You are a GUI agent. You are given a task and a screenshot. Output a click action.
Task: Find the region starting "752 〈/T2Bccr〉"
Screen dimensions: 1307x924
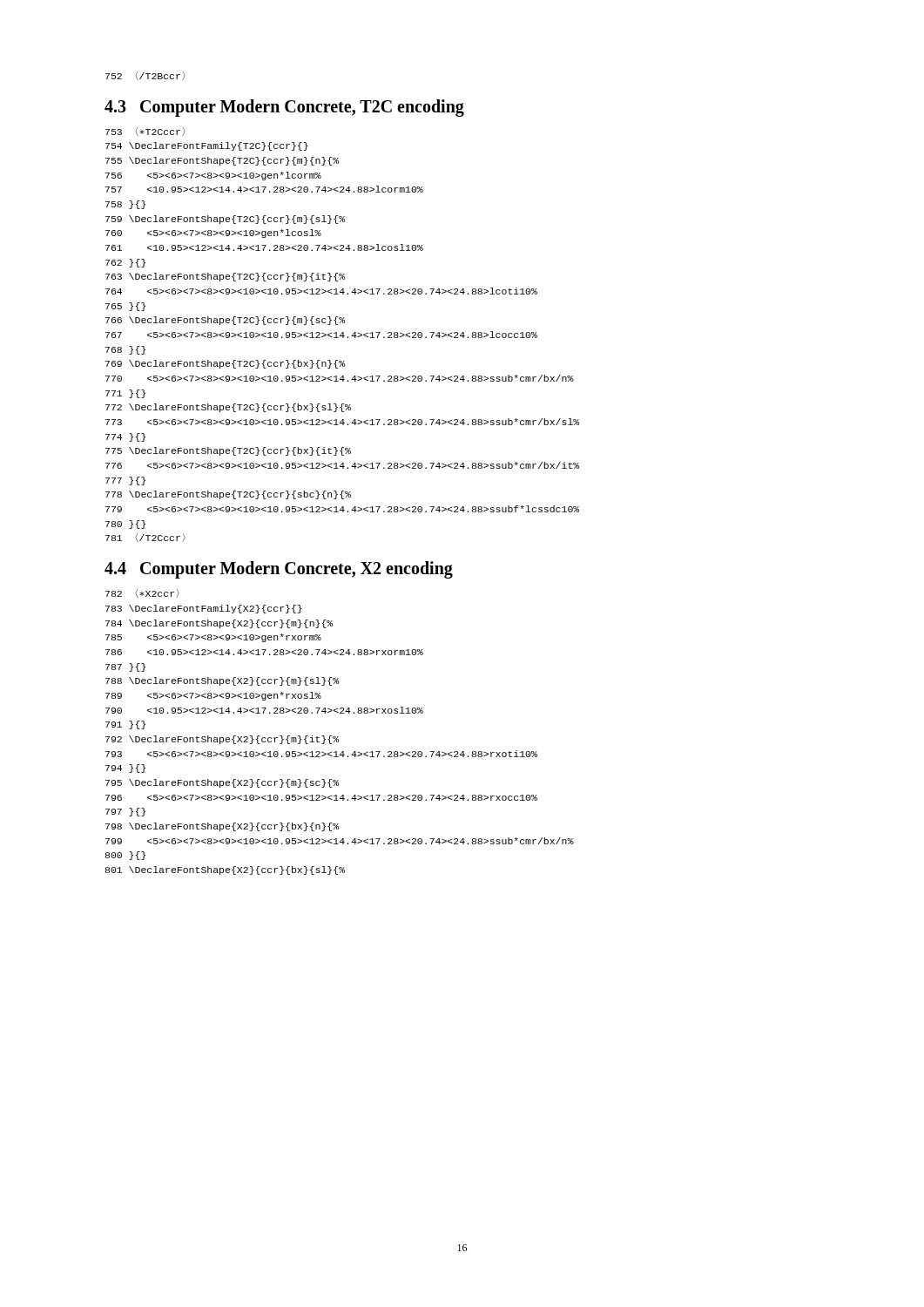click(148, 76)
